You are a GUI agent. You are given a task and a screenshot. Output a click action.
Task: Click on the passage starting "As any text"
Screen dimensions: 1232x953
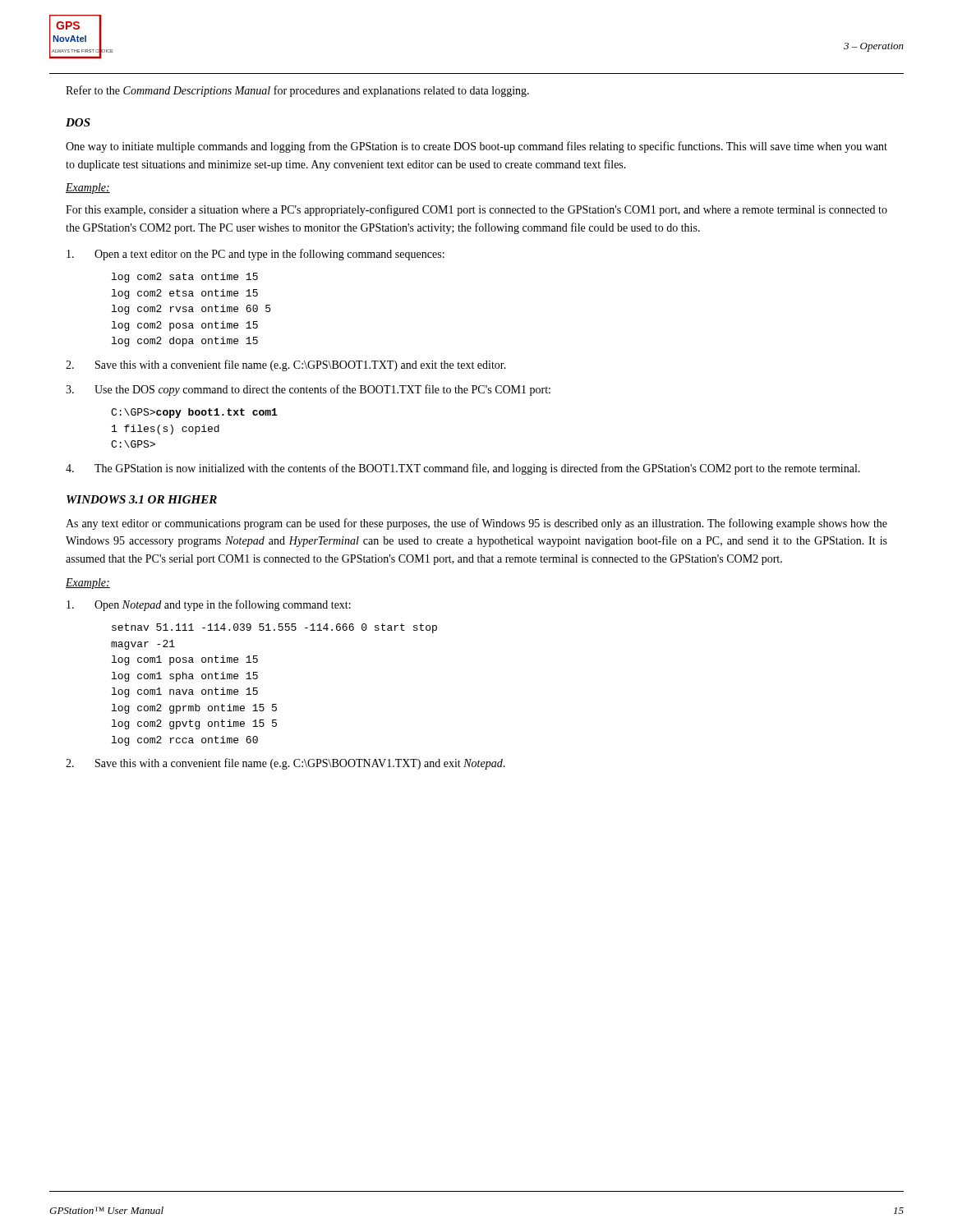click(x=476, y=541)
